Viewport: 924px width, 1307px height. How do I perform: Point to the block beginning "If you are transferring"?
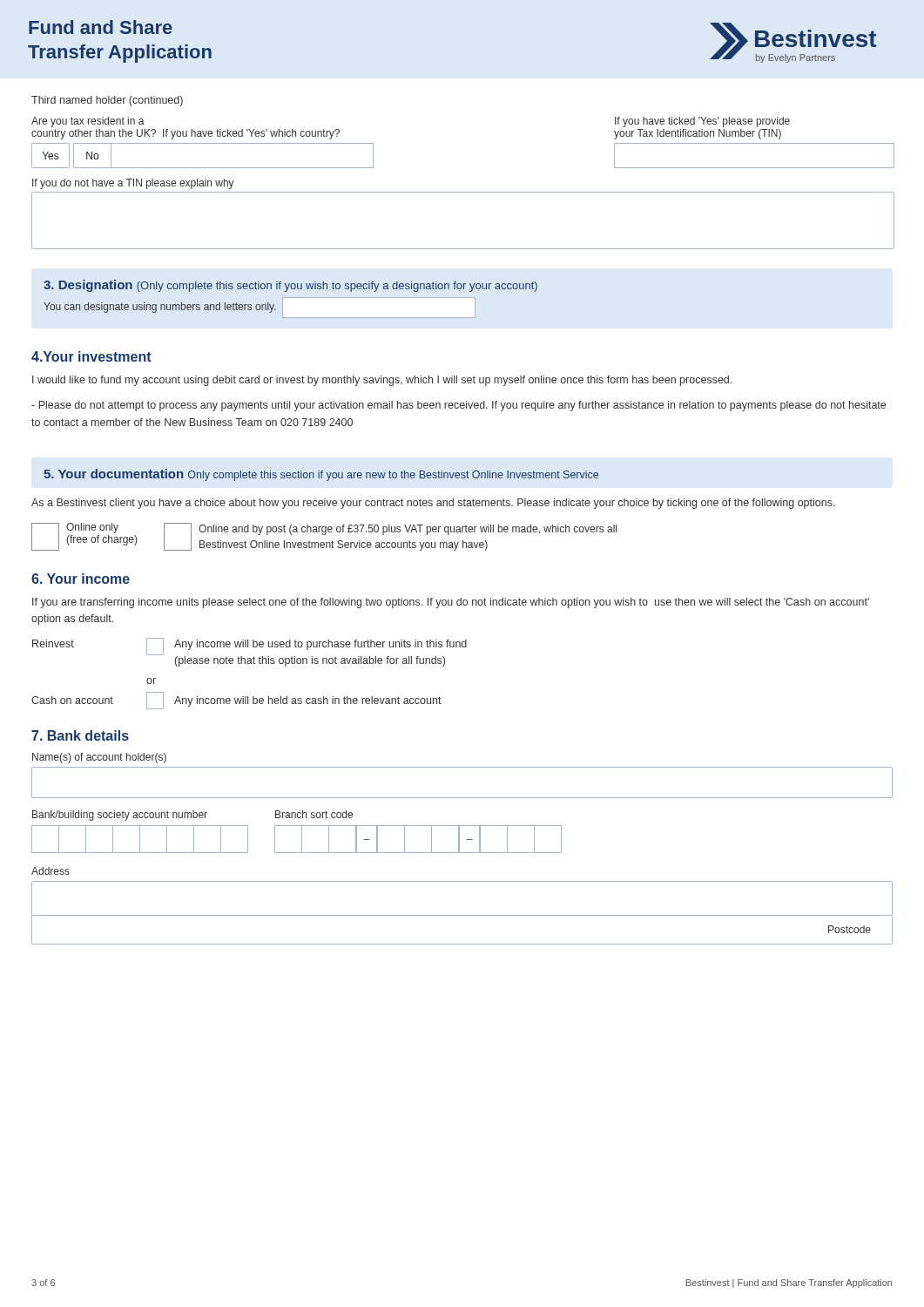pos(450,610)
